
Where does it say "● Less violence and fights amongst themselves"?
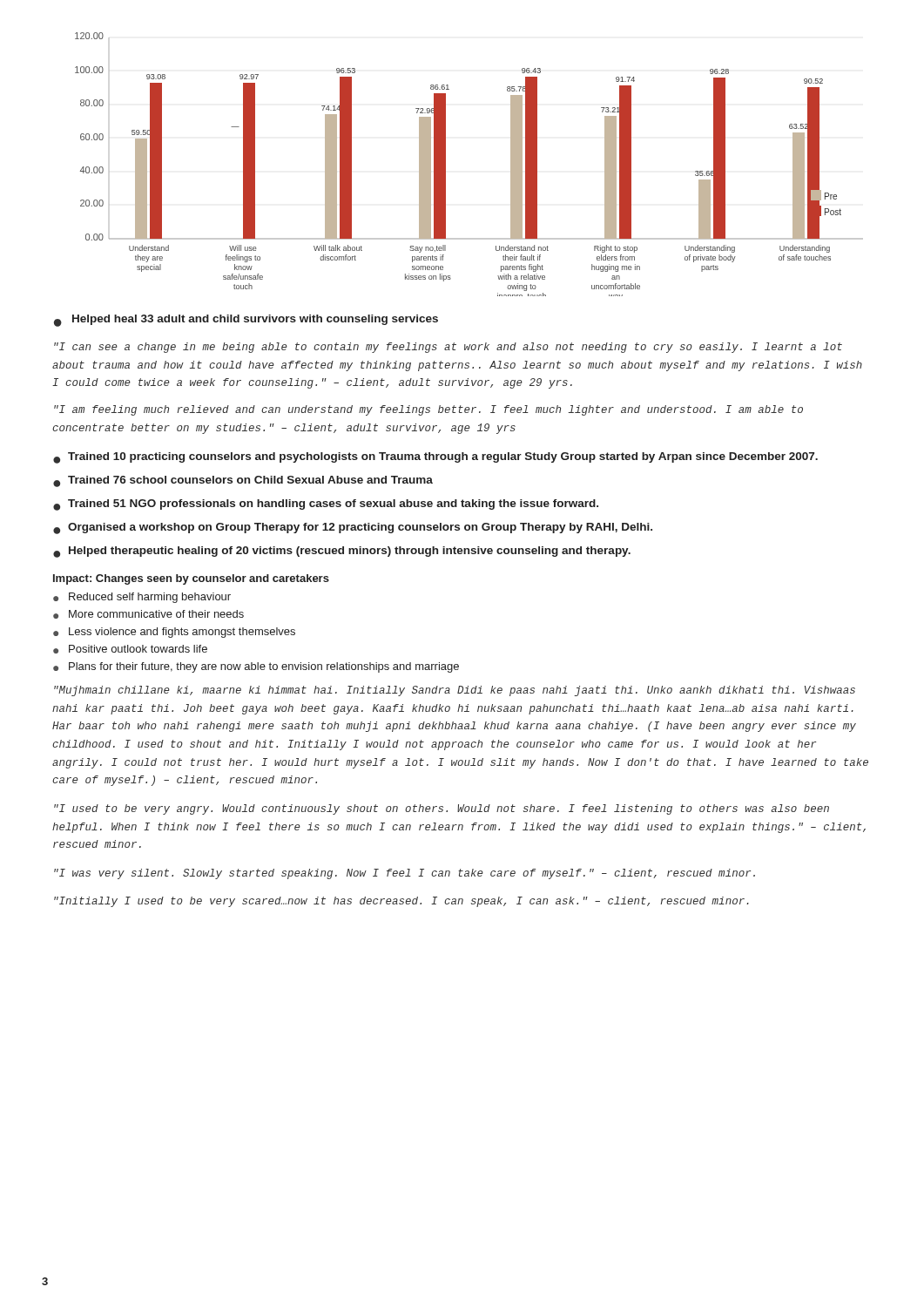(x=174, y=632)
